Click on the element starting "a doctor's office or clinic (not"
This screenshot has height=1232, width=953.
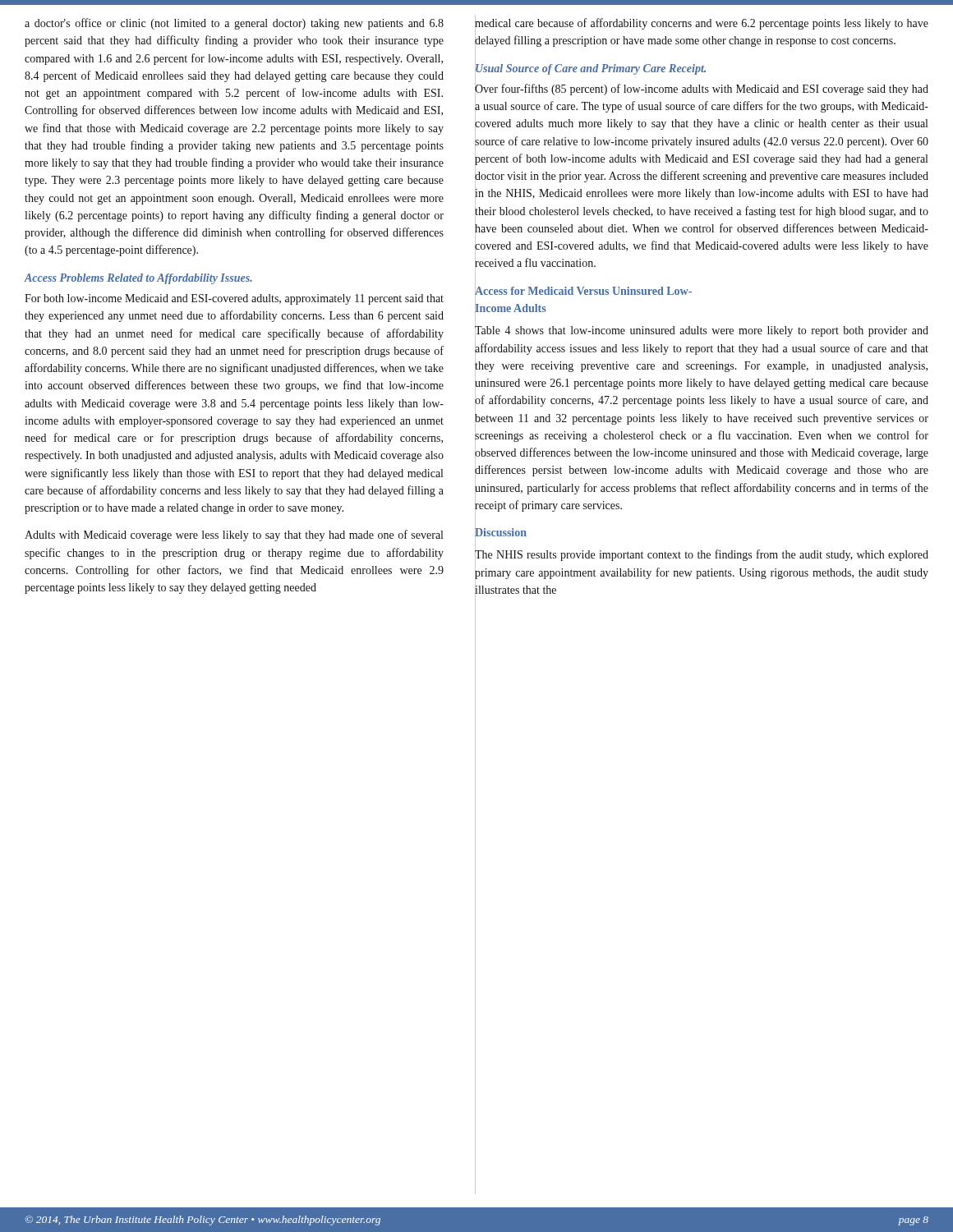[234, 137]
